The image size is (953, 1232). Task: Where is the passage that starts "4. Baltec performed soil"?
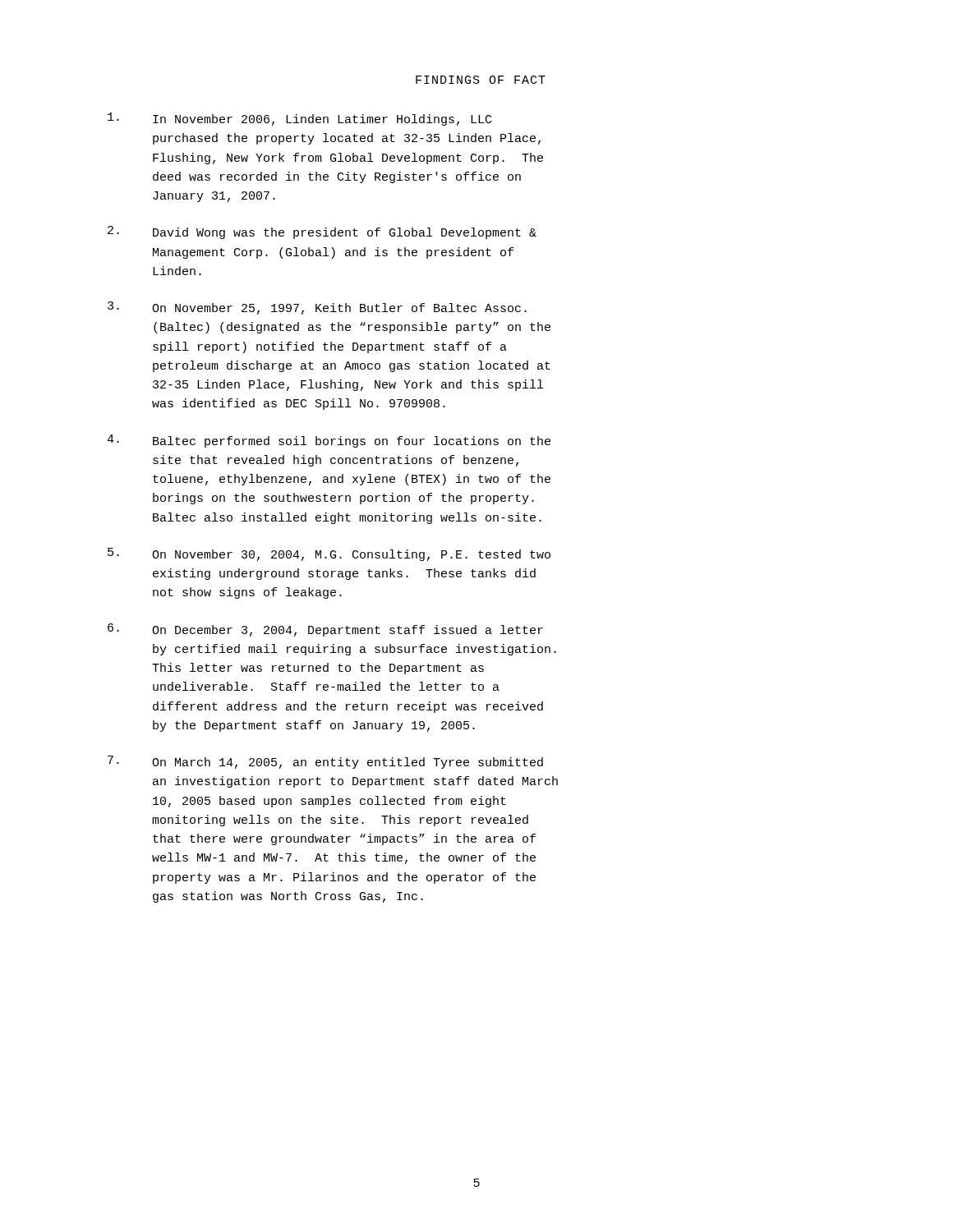(481, 480)
